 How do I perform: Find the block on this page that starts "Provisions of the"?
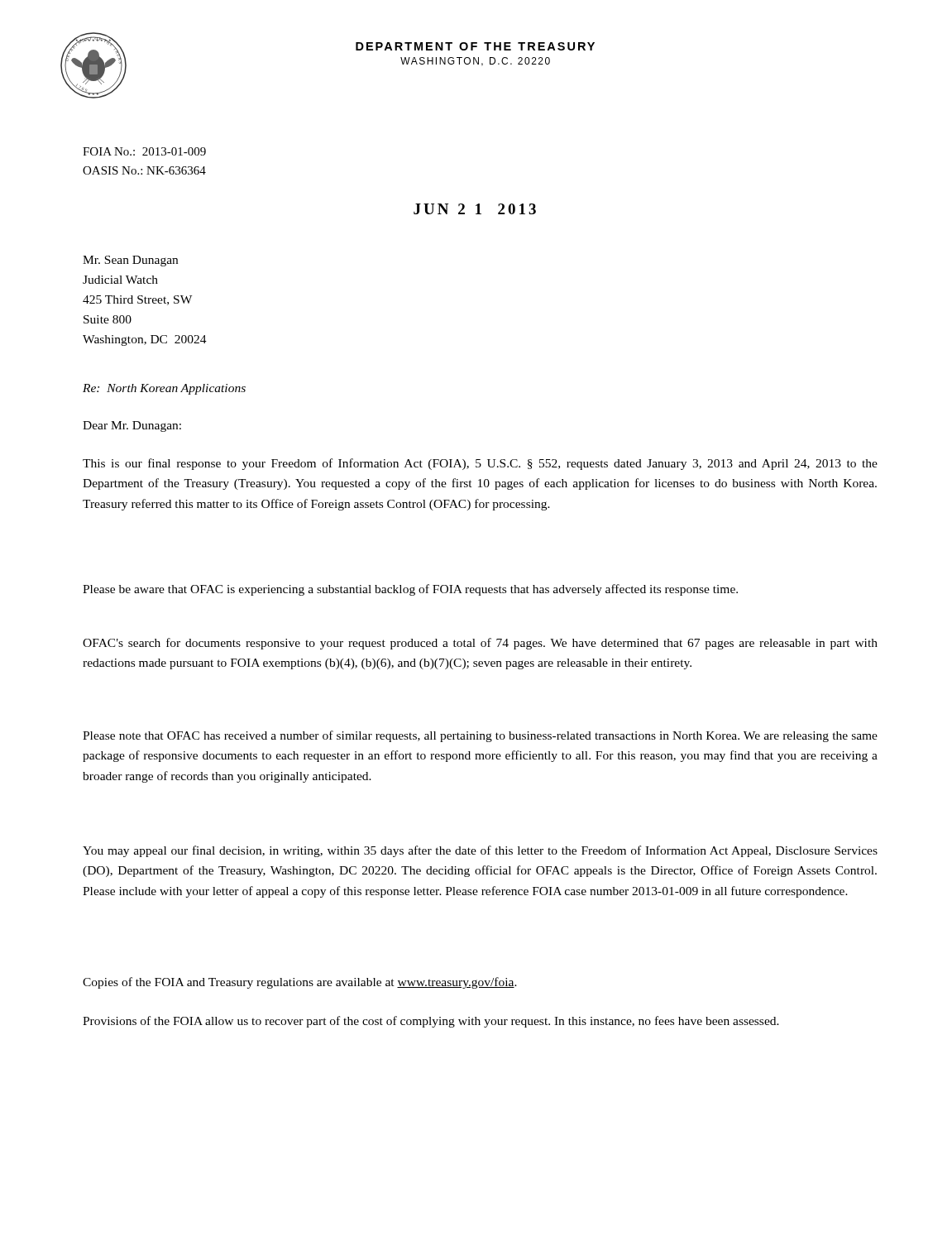coord(431,1021)
